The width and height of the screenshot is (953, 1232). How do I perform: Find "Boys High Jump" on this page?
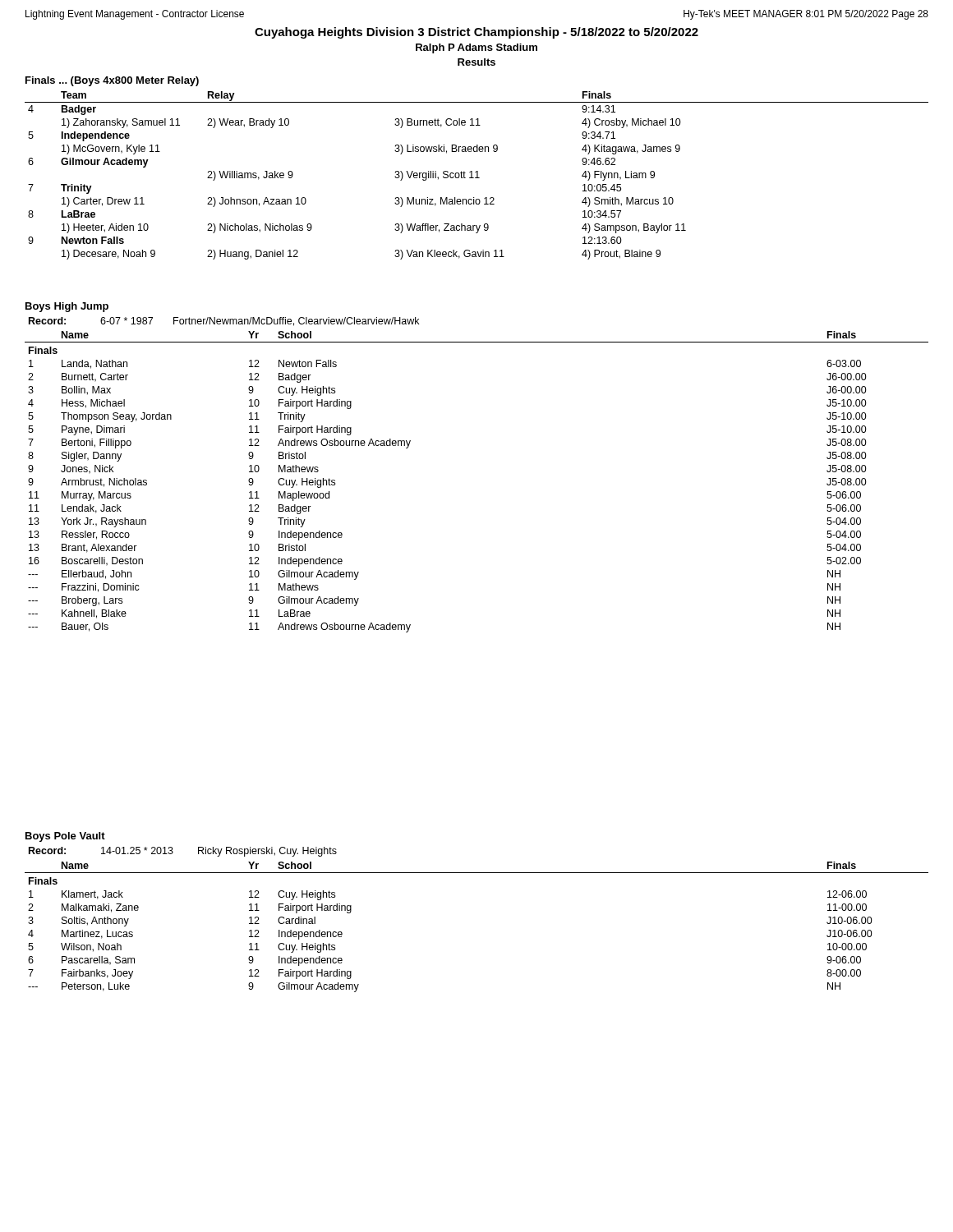click(x=67, y=306)
